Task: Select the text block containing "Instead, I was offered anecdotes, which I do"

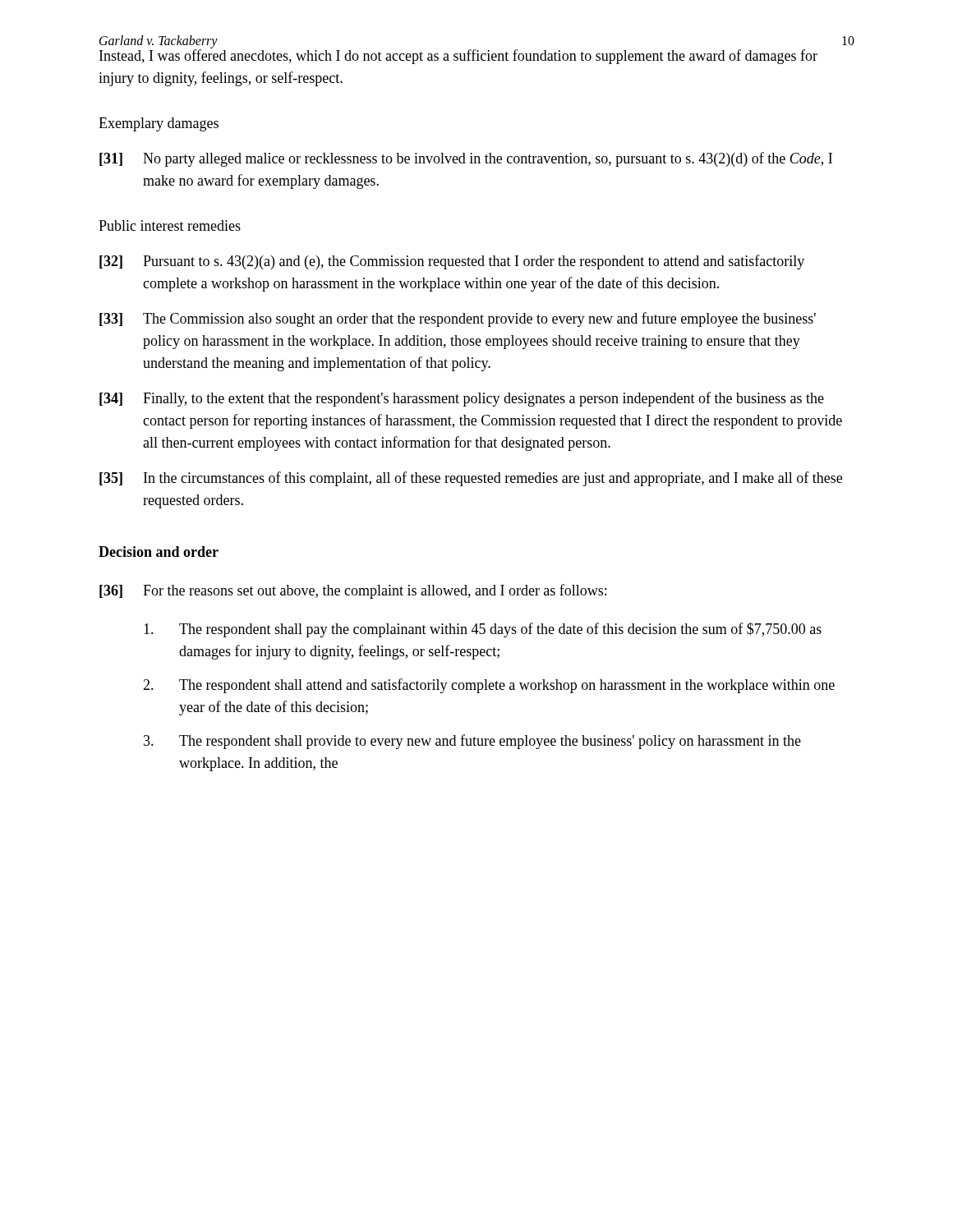Action: pos(476,67)
